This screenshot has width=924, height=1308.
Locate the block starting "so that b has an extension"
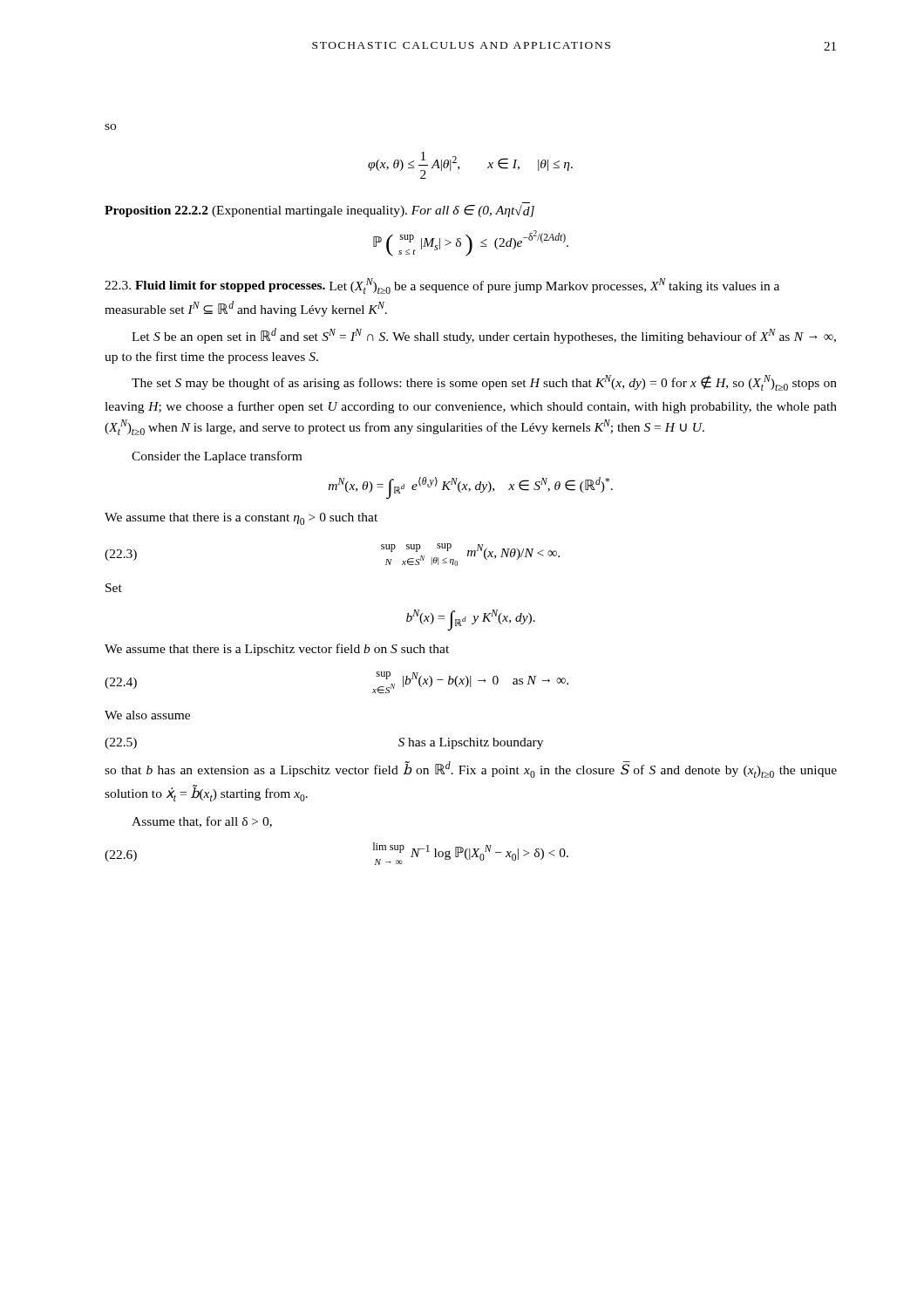point(471,782)
